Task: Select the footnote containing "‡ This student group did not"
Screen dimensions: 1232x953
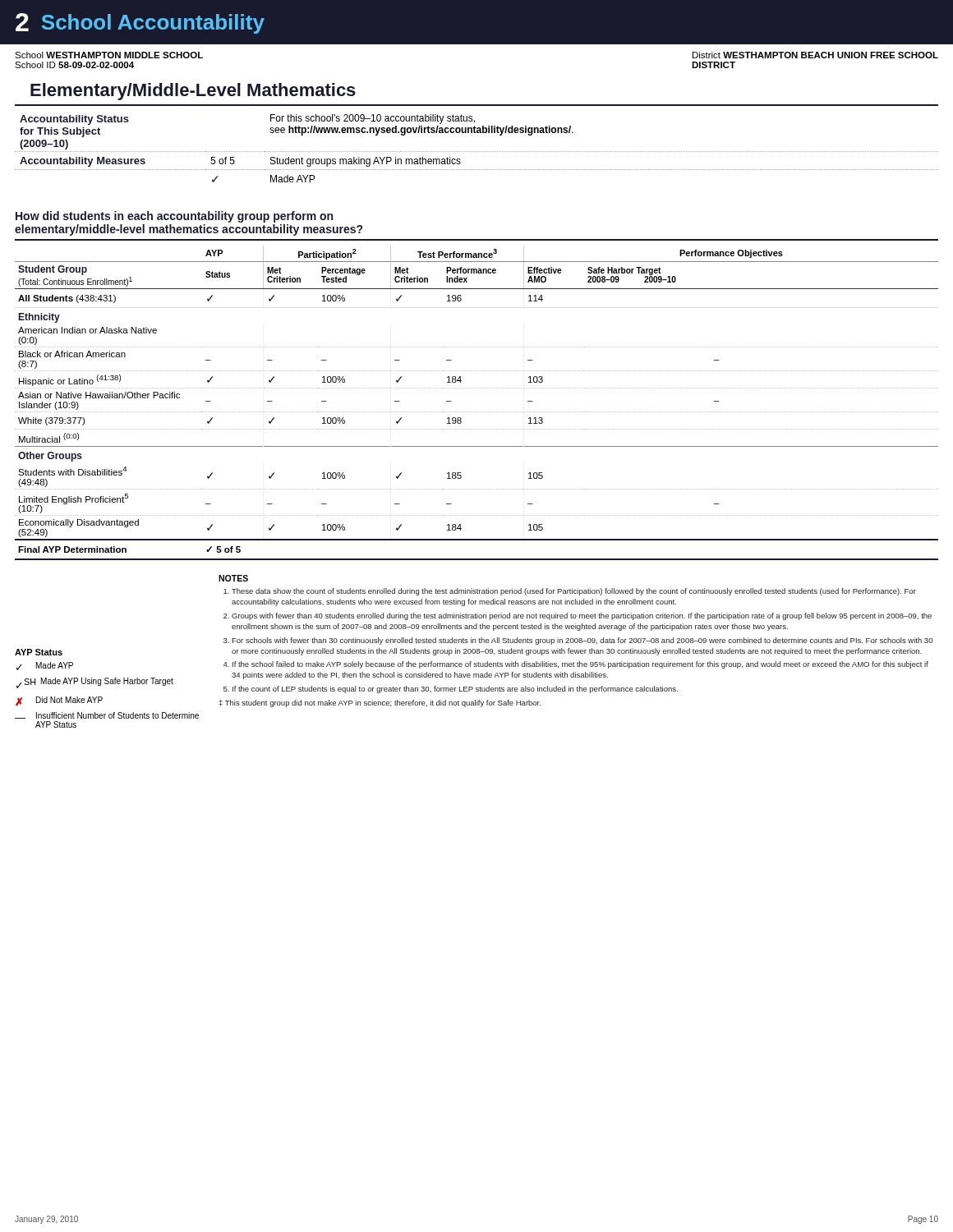Action: pos(380,702)
